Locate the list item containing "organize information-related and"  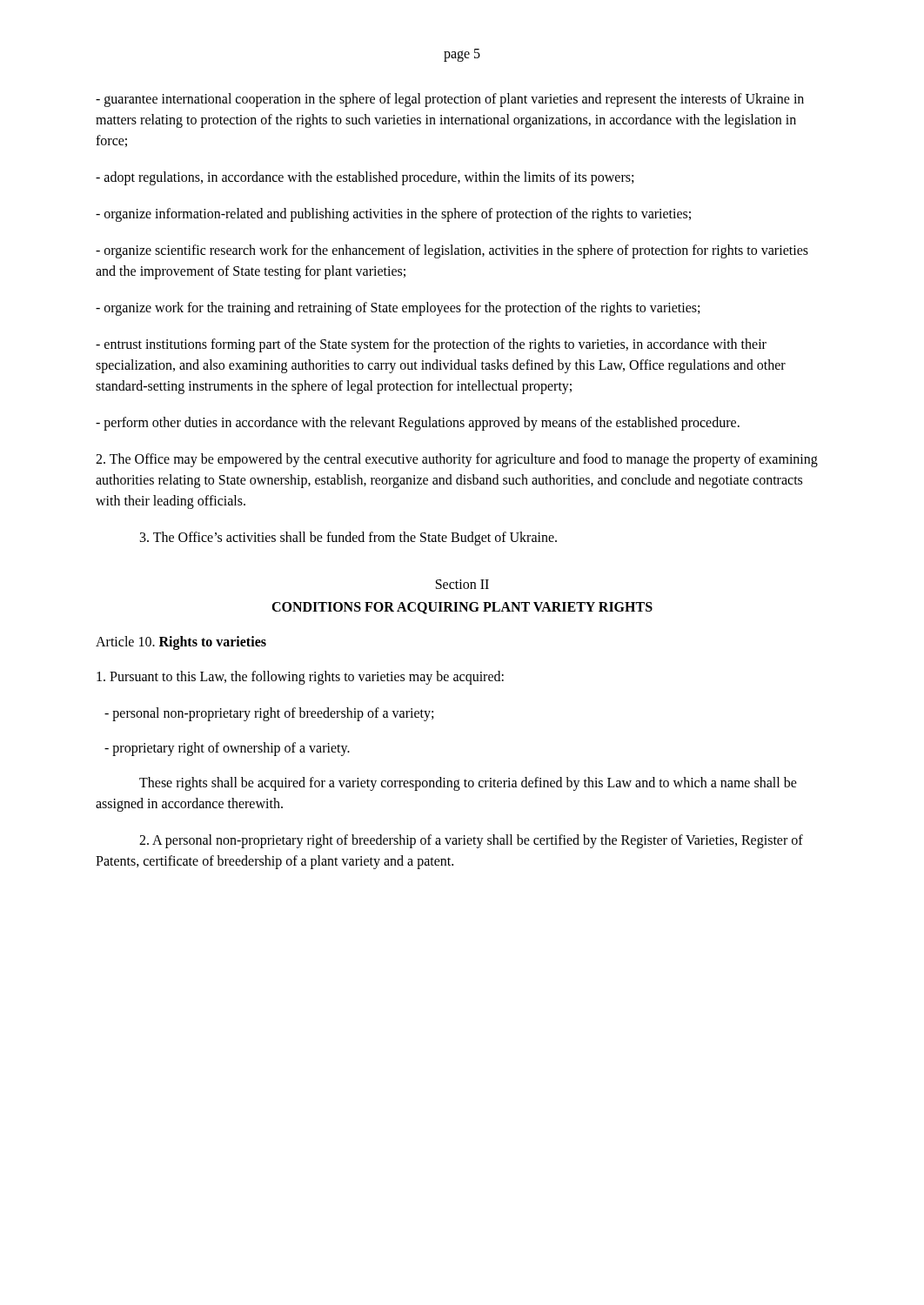tap(462, 214)
